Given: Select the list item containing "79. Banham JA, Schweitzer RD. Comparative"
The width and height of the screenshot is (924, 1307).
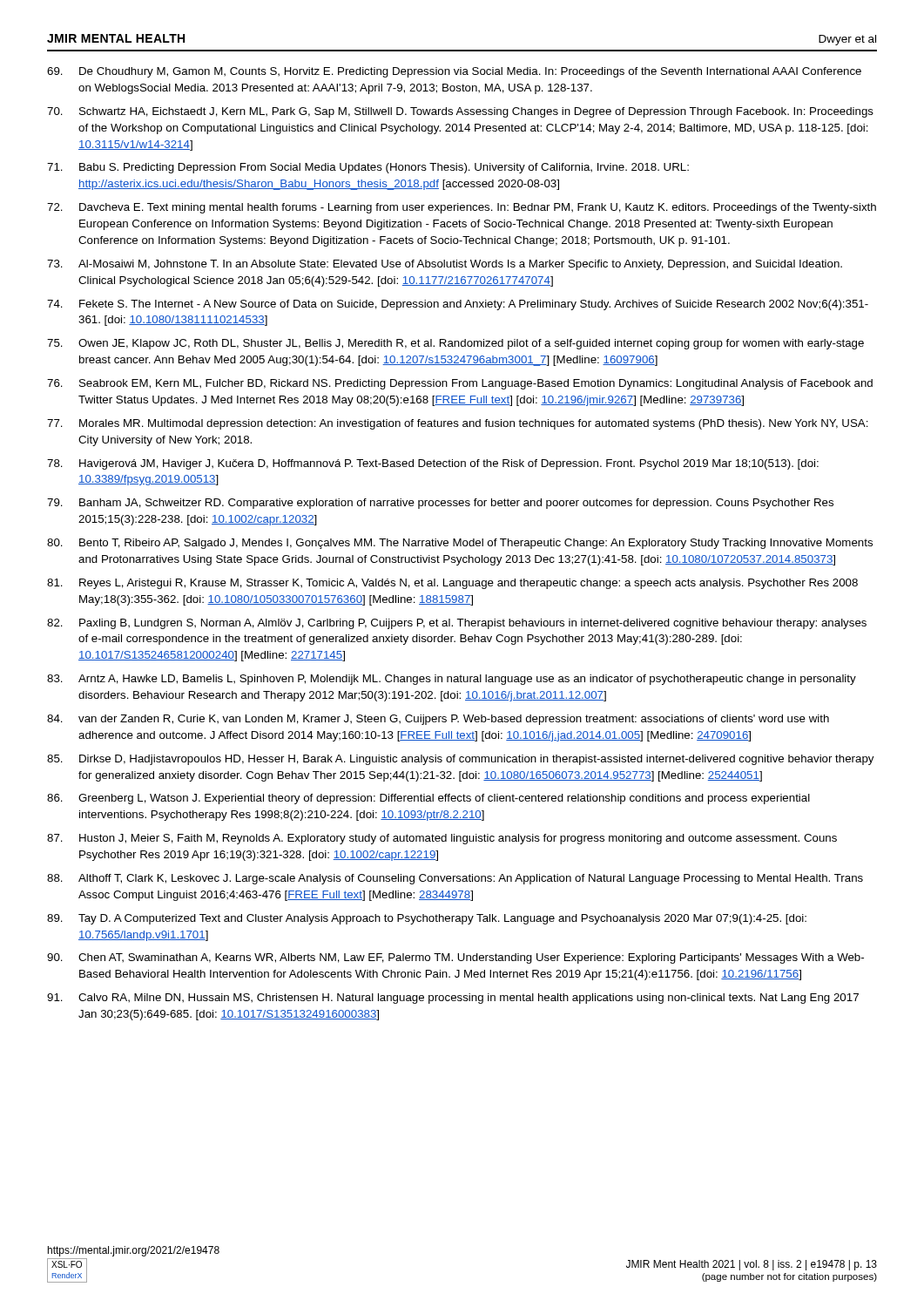Looking at the screenshot, I should tap(462, 512).
